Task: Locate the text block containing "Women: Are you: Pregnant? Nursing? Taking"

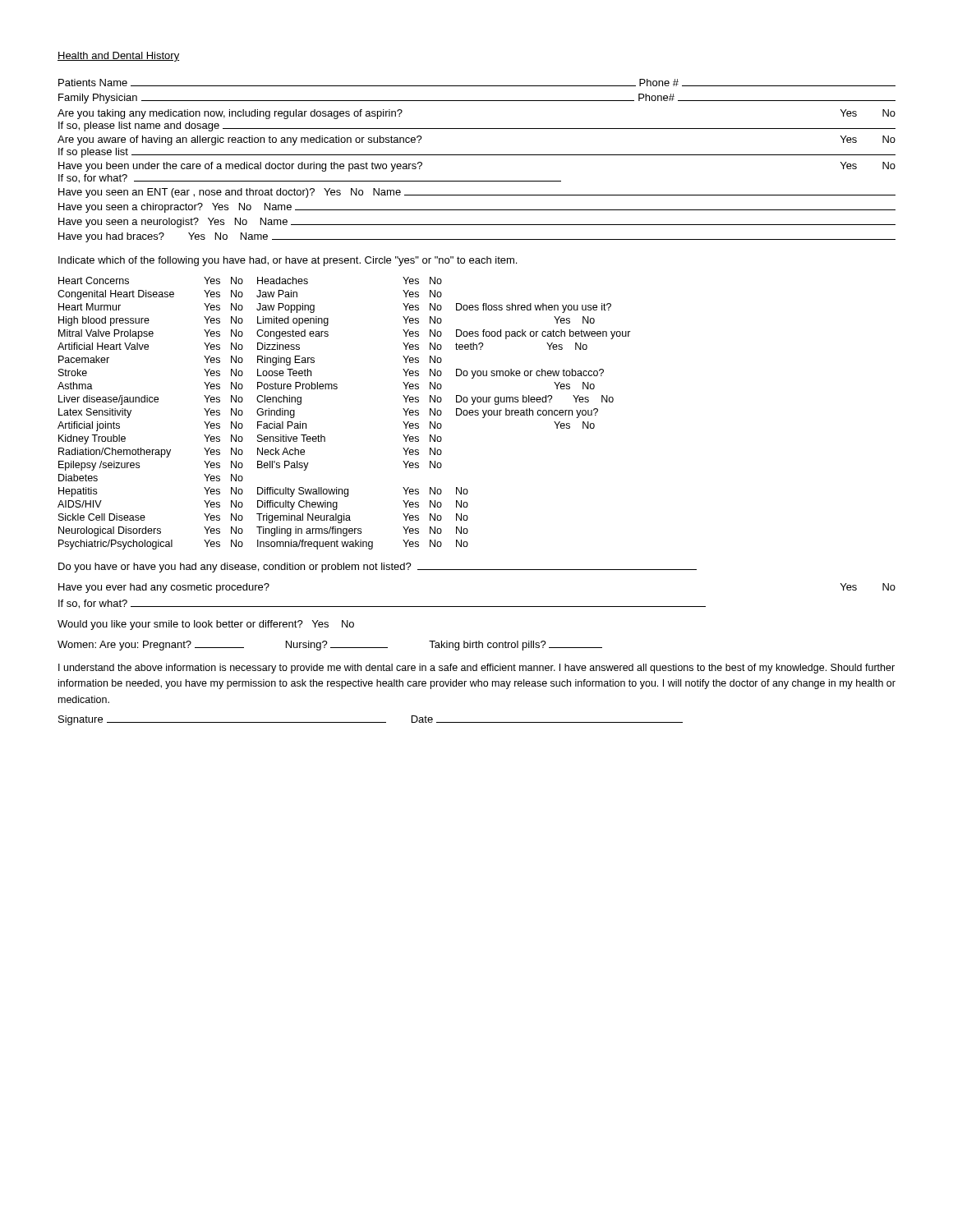Action: (330, 644)
